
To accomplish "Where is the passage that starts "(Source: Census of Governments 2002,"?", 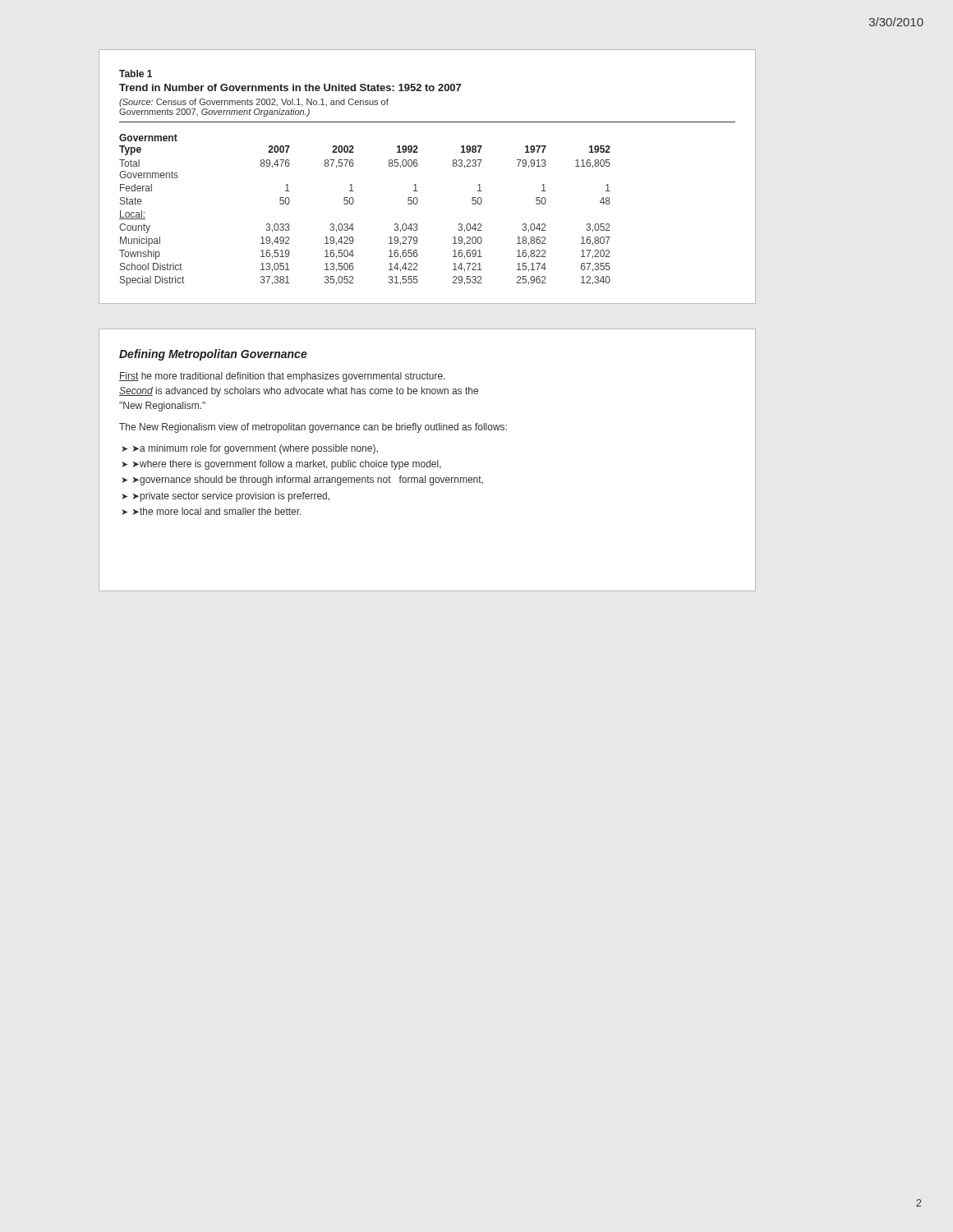I will click(254, 107).
